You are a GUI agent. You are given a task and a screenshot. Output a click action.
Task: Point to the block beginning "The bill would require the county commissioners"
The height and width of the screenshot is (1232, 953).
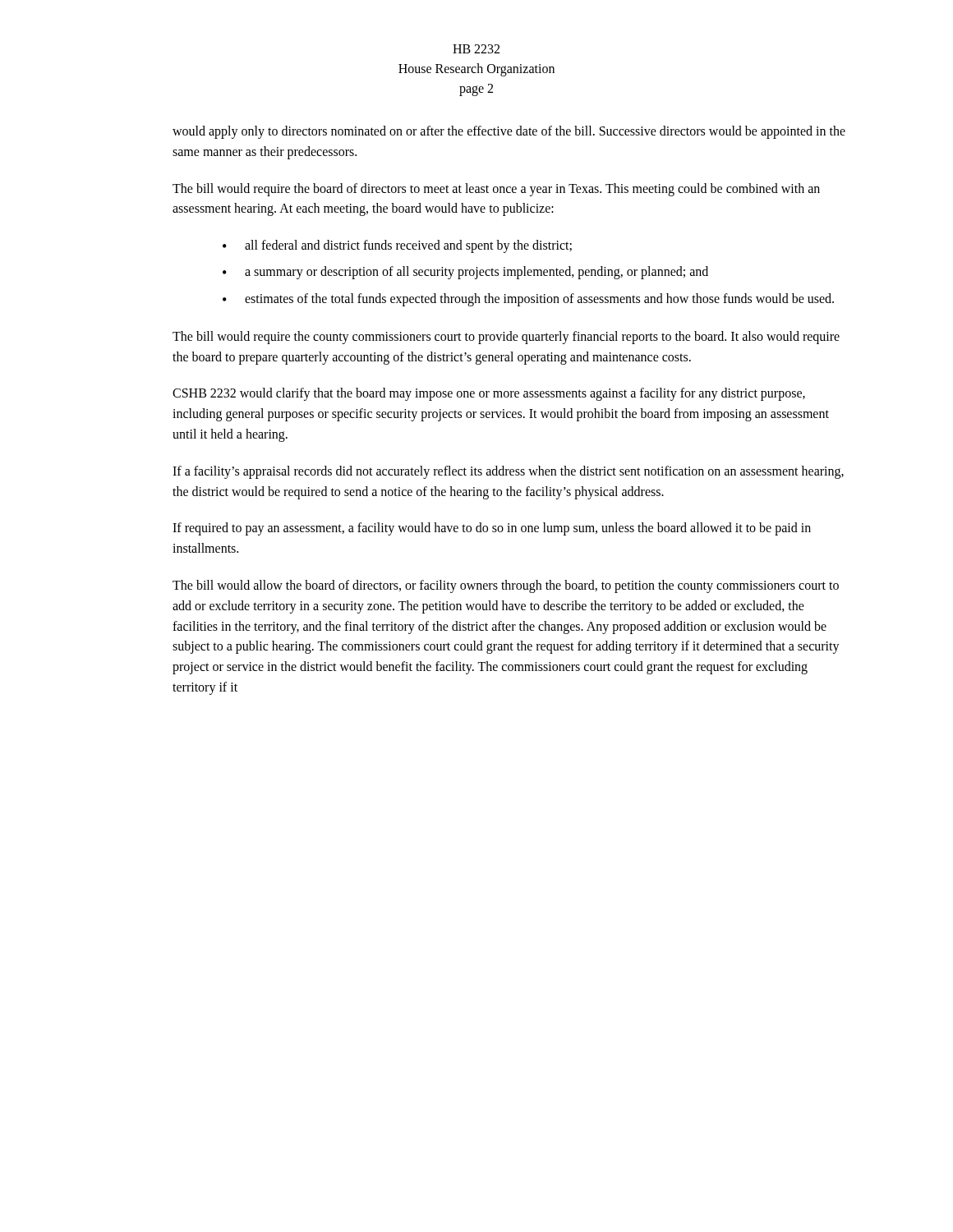[x=506, y=346]
